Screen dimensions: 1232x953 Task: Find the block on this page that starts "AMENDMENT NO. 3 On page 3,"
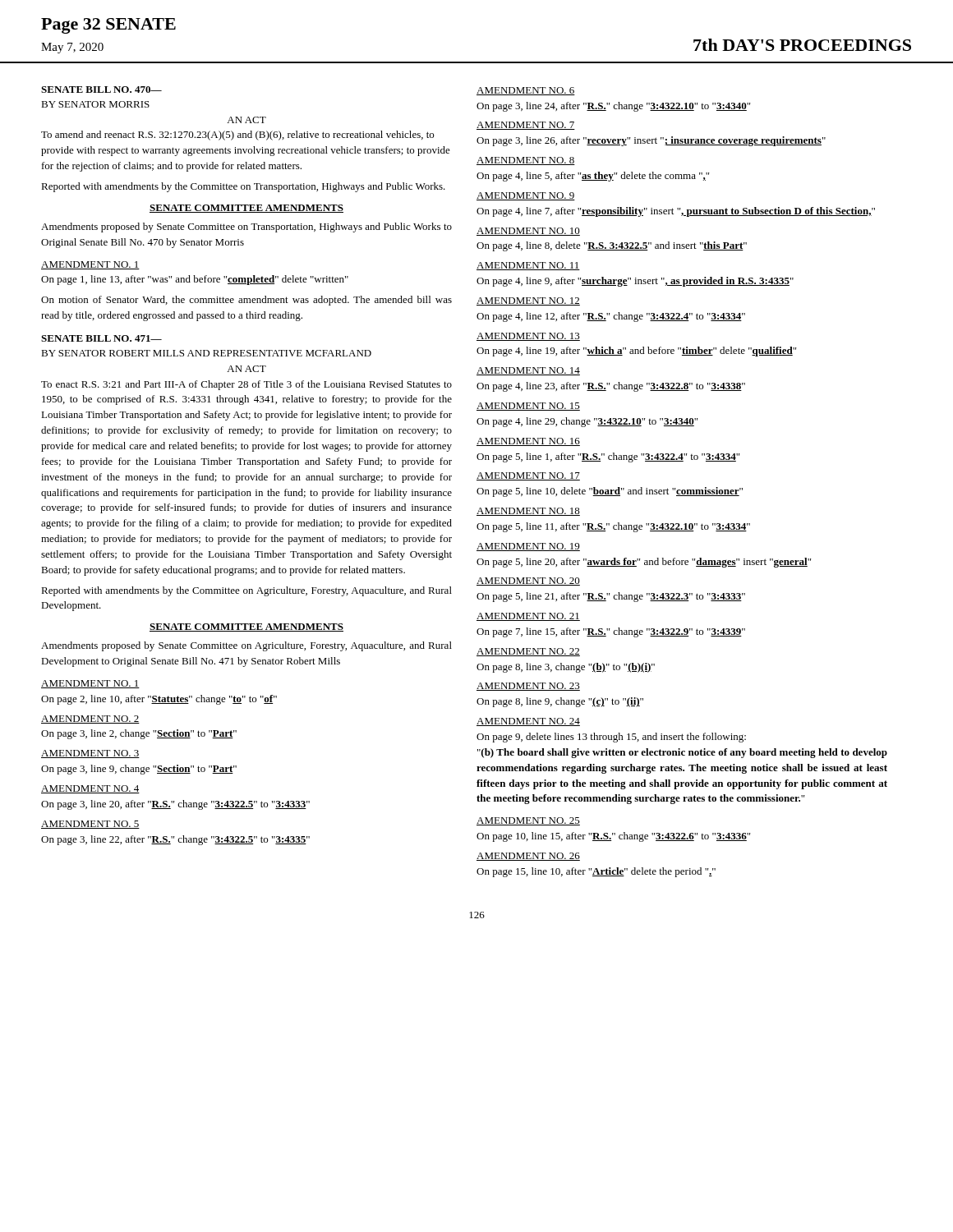tap(246, 761)
